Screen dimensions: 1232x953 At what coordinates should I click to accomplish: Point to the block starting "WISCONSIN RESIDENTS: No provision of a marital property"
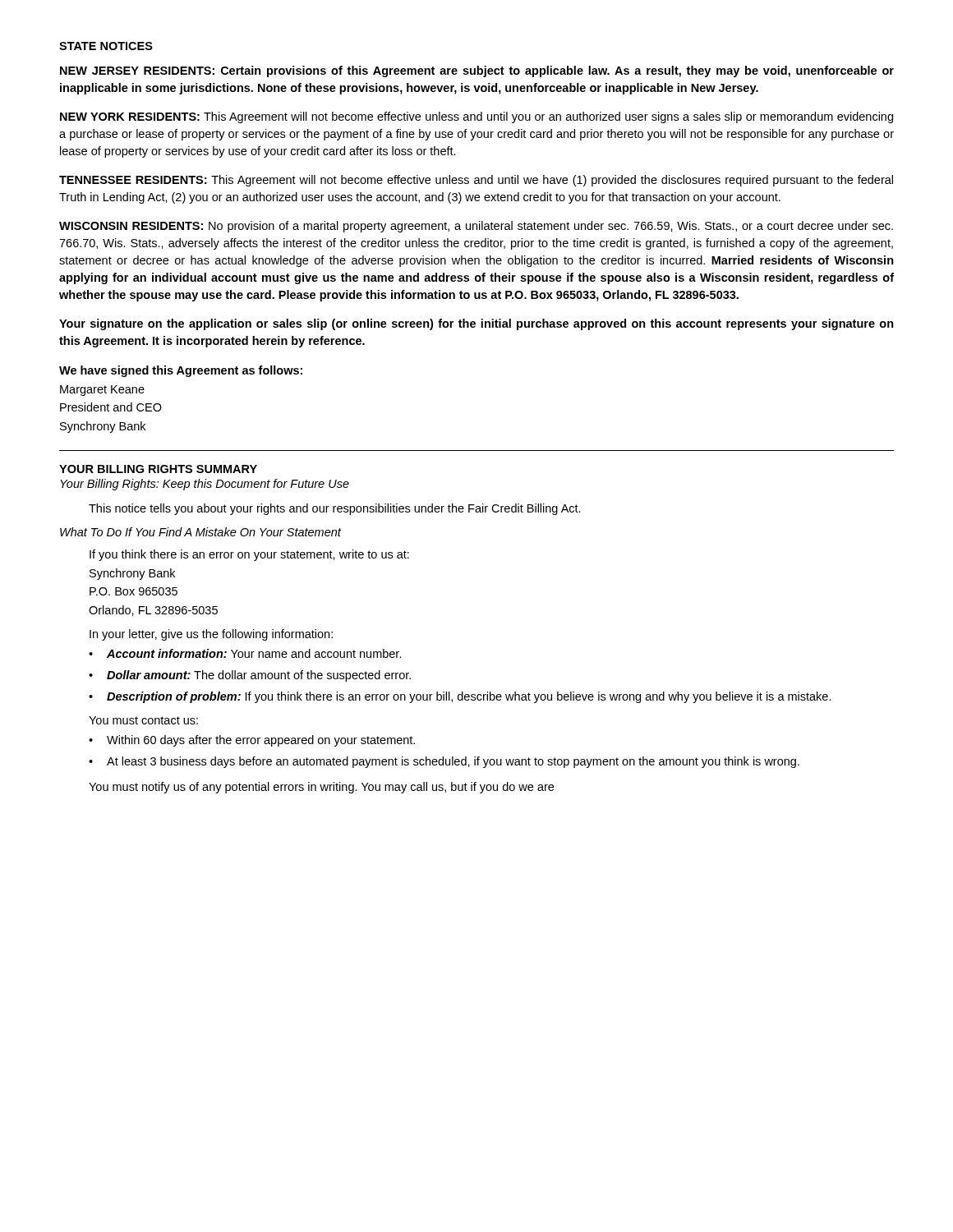(476, 261)
